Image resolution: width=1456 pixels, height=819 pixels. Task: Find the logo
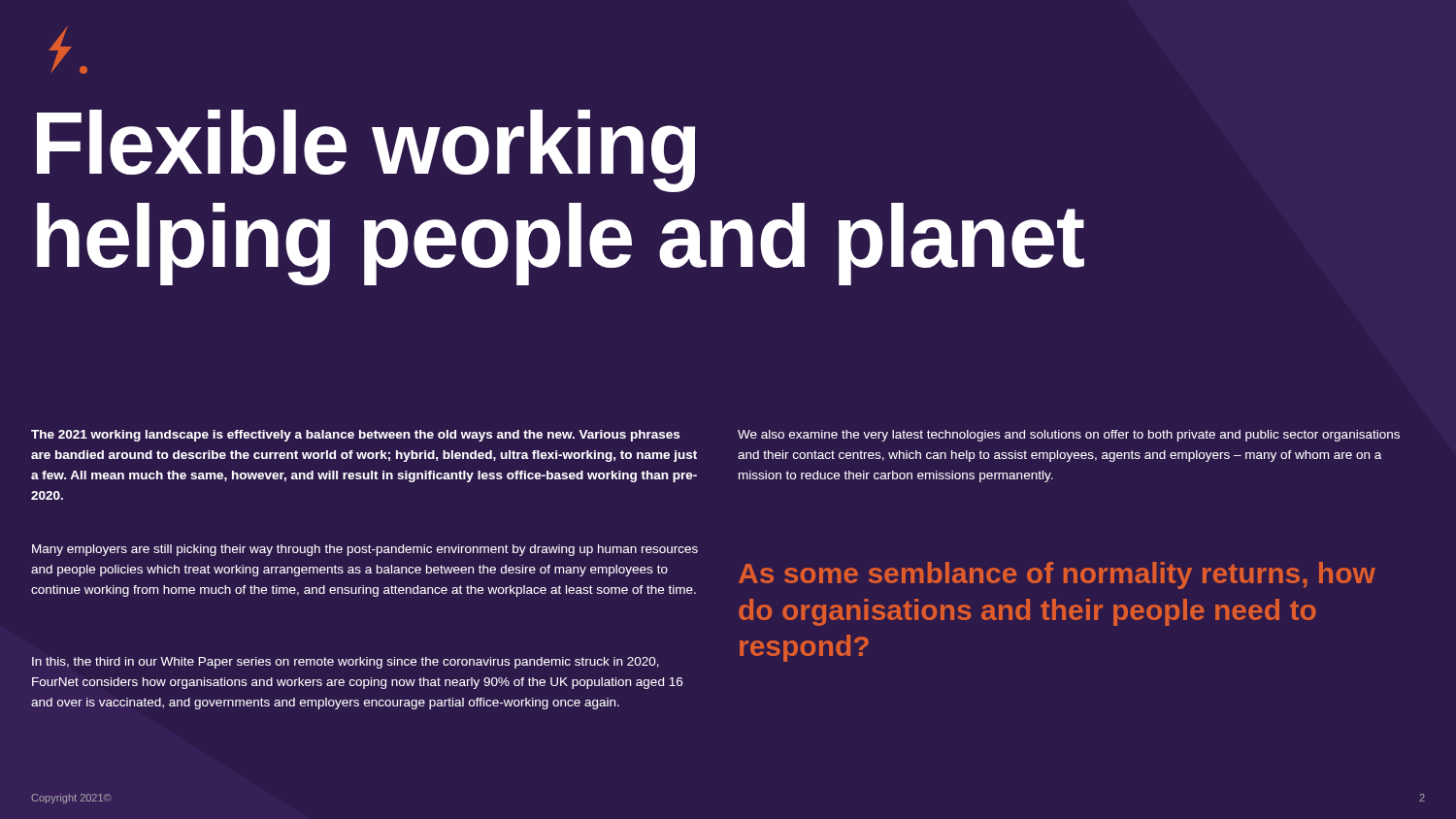pyautogui.click(x=59, y=50)
